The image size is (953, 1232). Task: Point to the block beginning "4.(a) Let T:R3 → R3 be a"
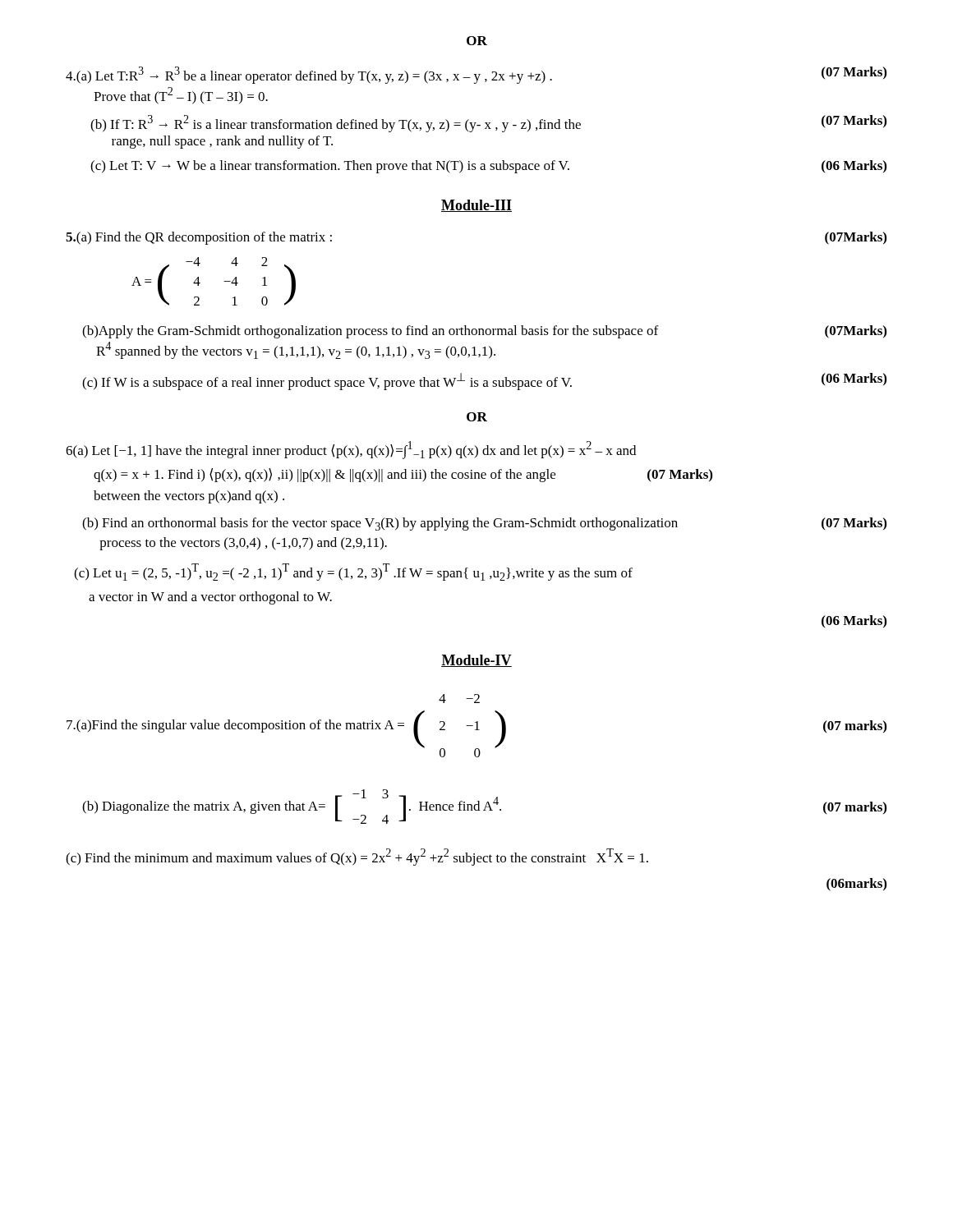(476, 84)
